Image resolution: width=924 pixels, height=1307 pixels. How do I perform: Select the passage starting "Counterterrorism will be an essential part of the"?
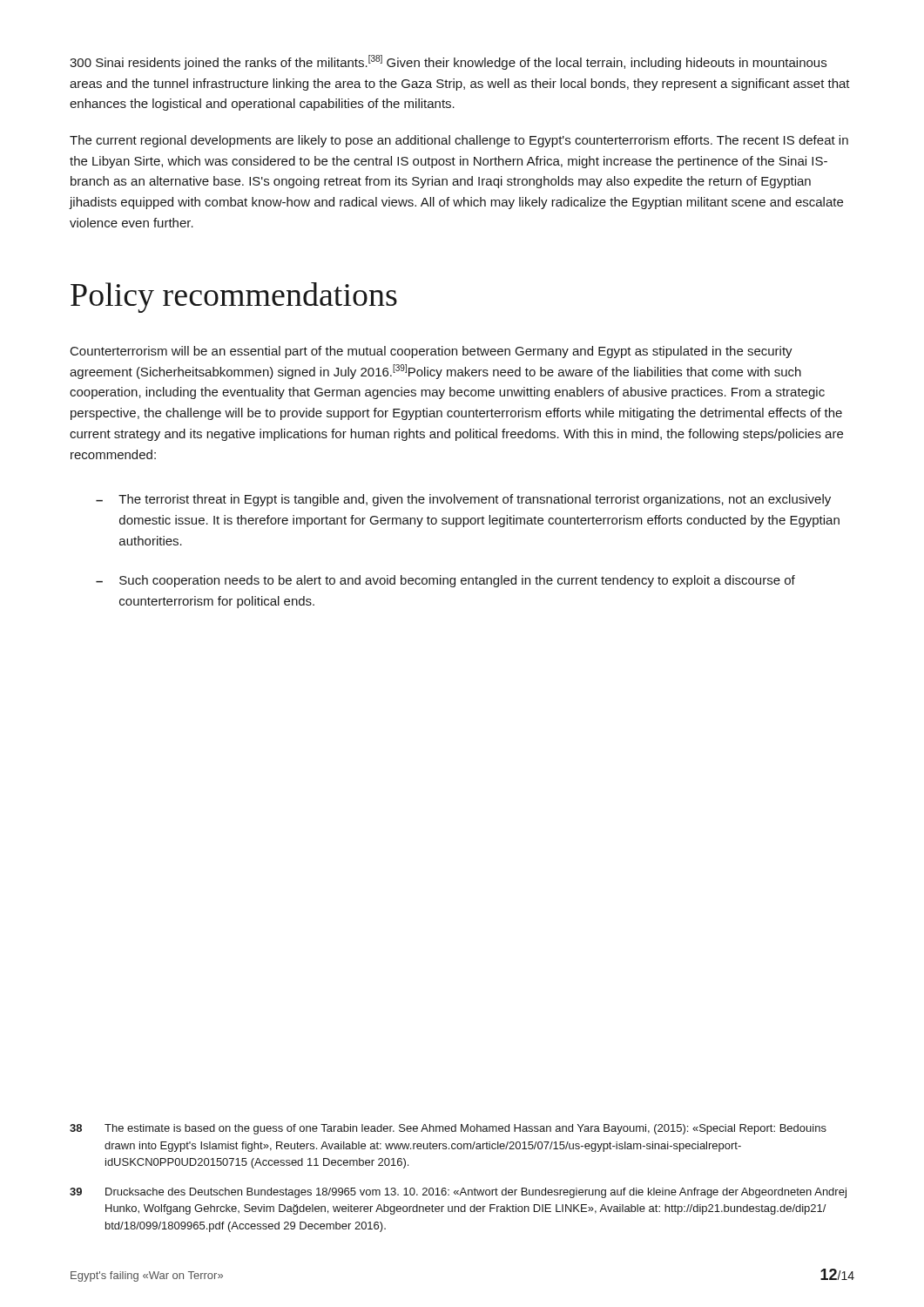point(457,402)
